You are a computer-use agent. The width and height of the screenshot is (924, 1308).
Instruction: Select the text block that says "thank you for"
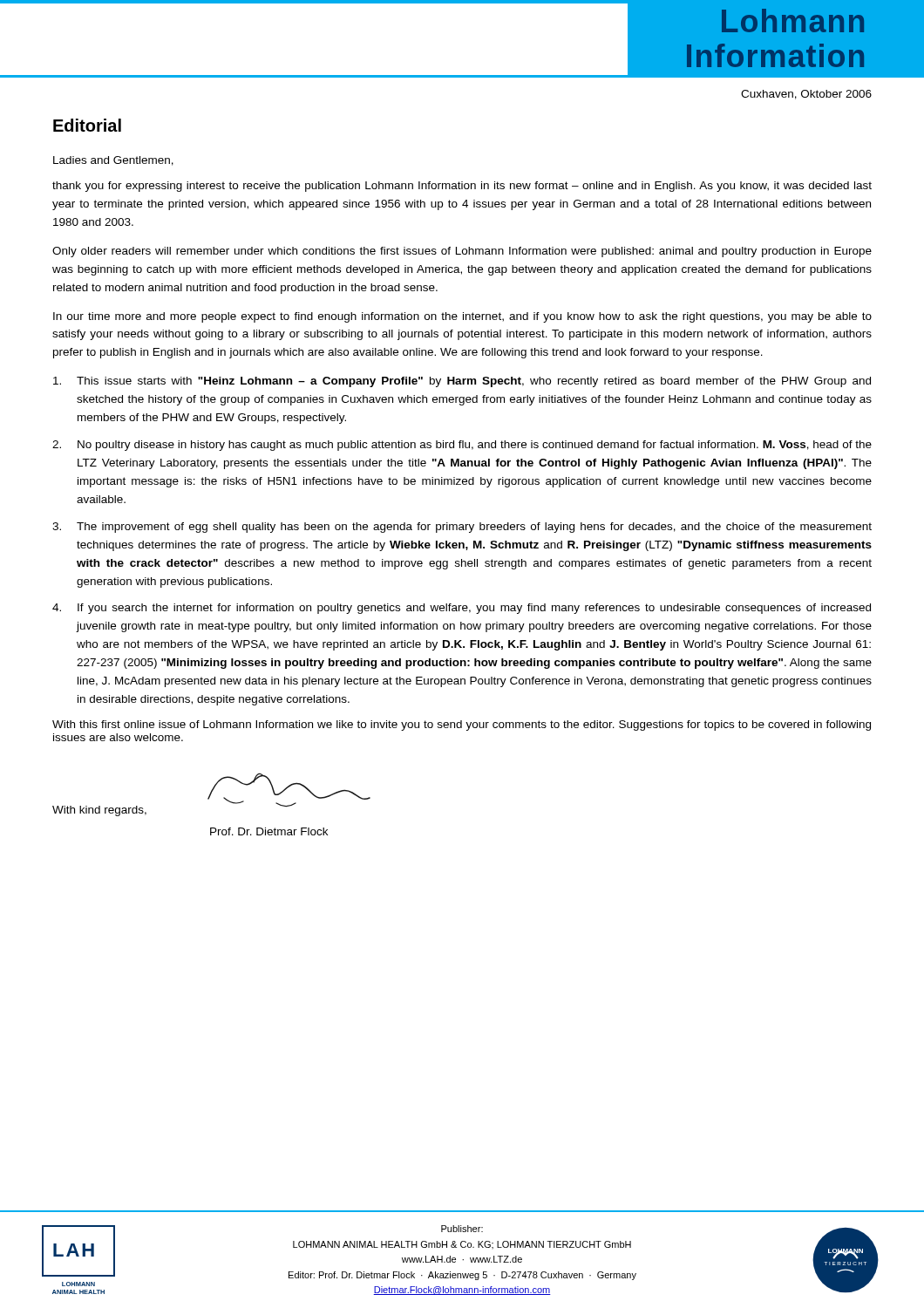click(462, 204)
